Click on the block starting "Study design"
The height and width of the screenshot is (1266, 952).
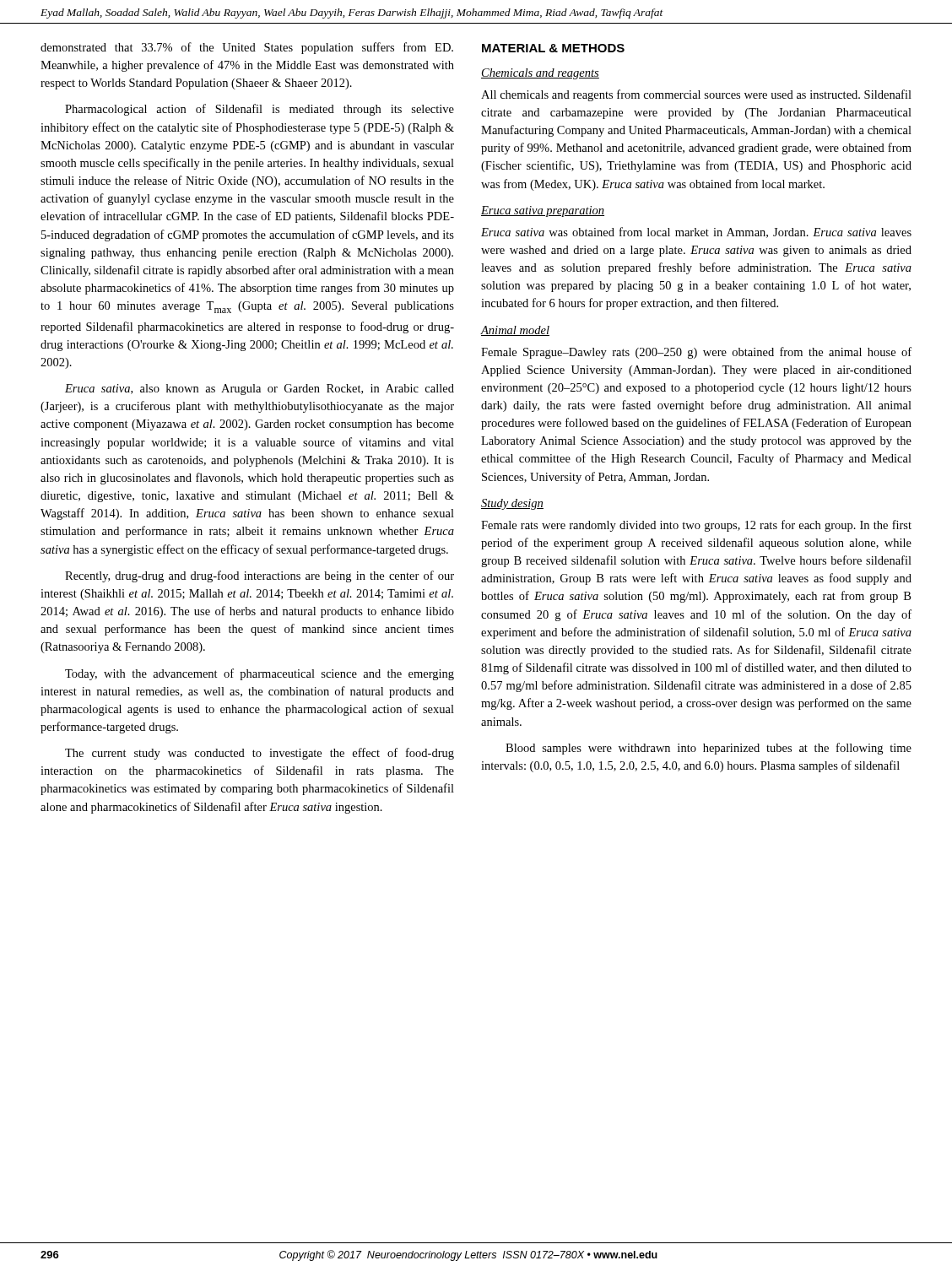click(x=512, y=504)
